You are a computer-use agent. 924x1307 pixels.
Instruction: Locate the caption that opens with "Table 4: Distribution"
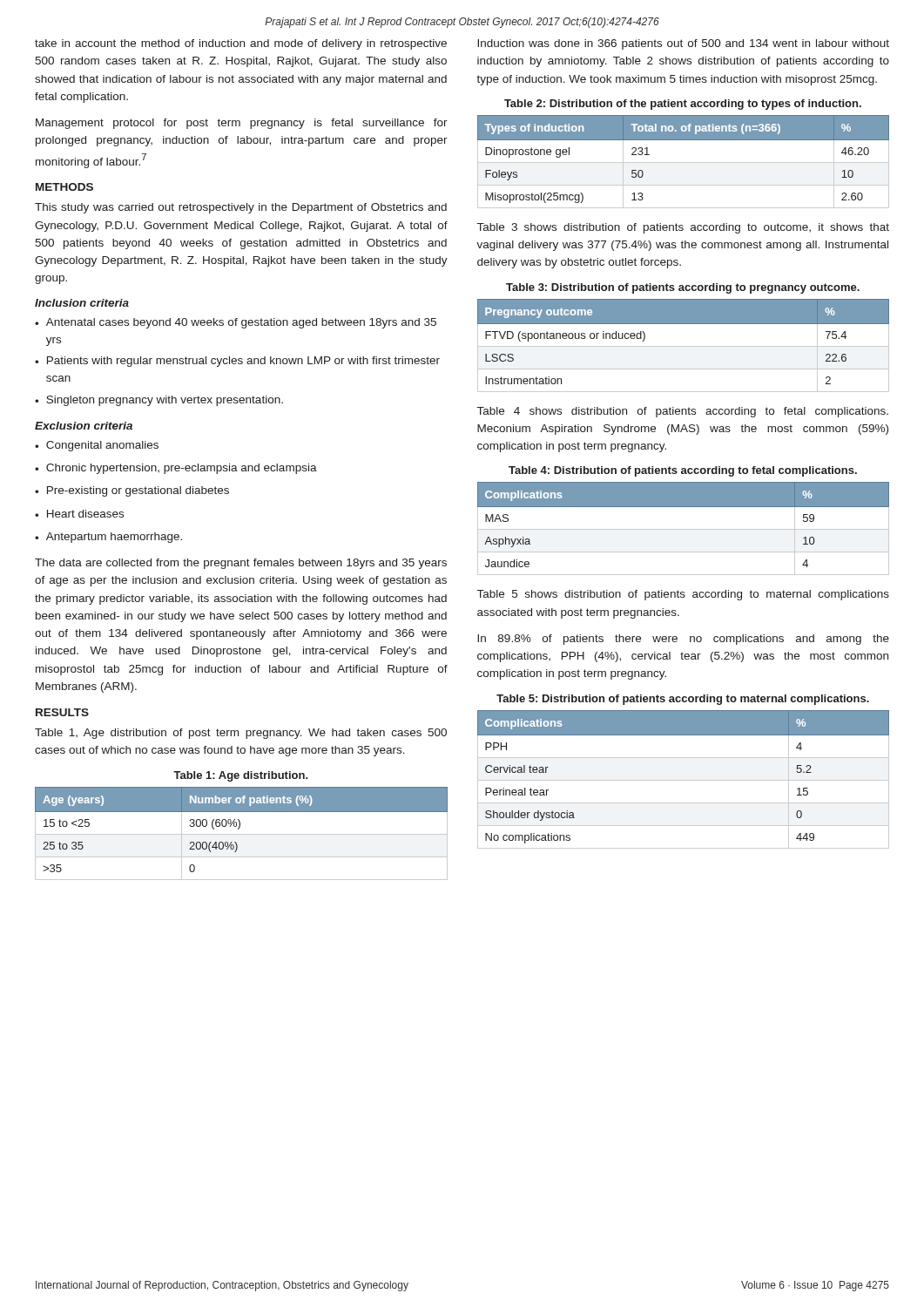pos(683,470)
